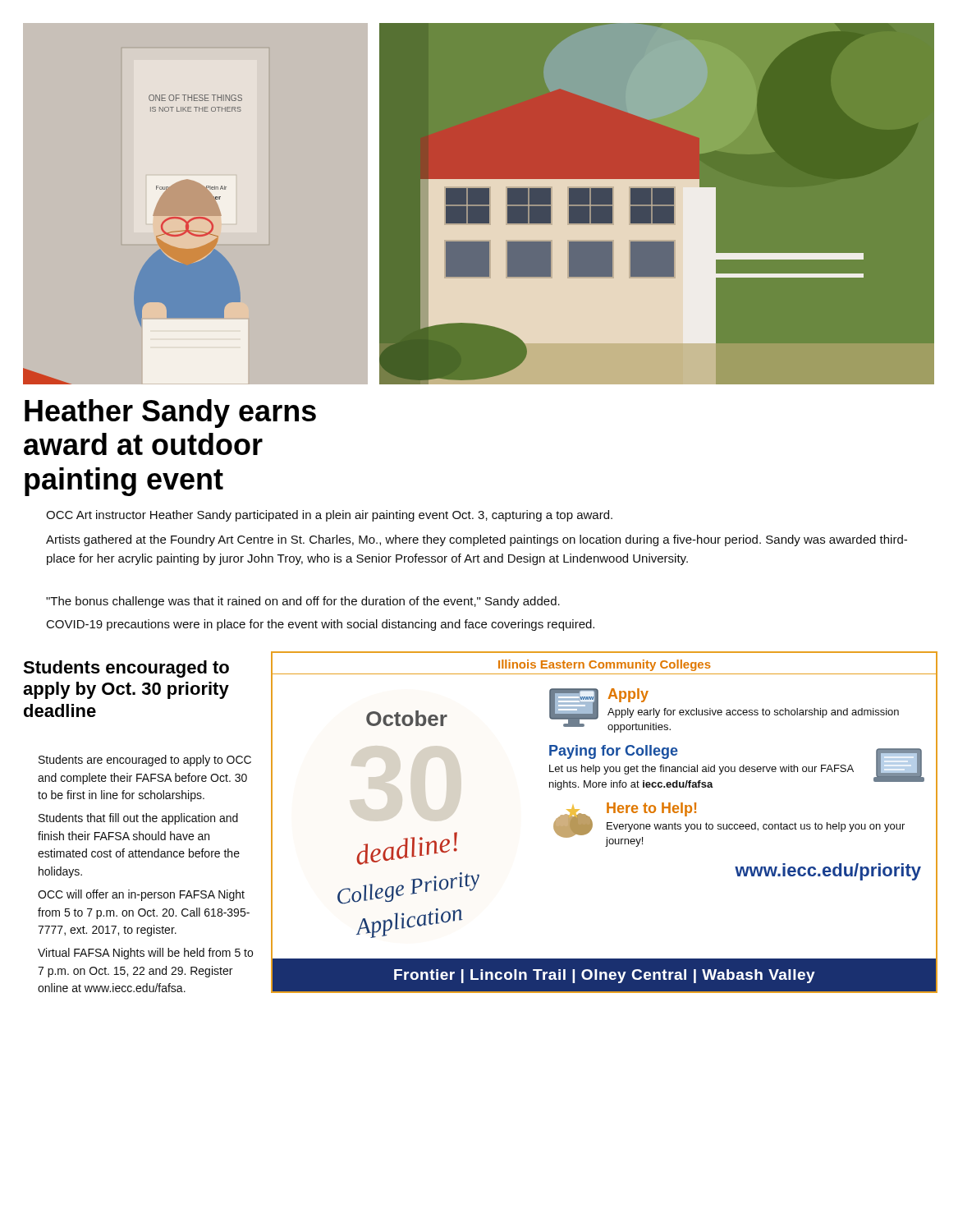Select the infographic
The width and height of the screenshot is (958, 1232).
point(604,822)
